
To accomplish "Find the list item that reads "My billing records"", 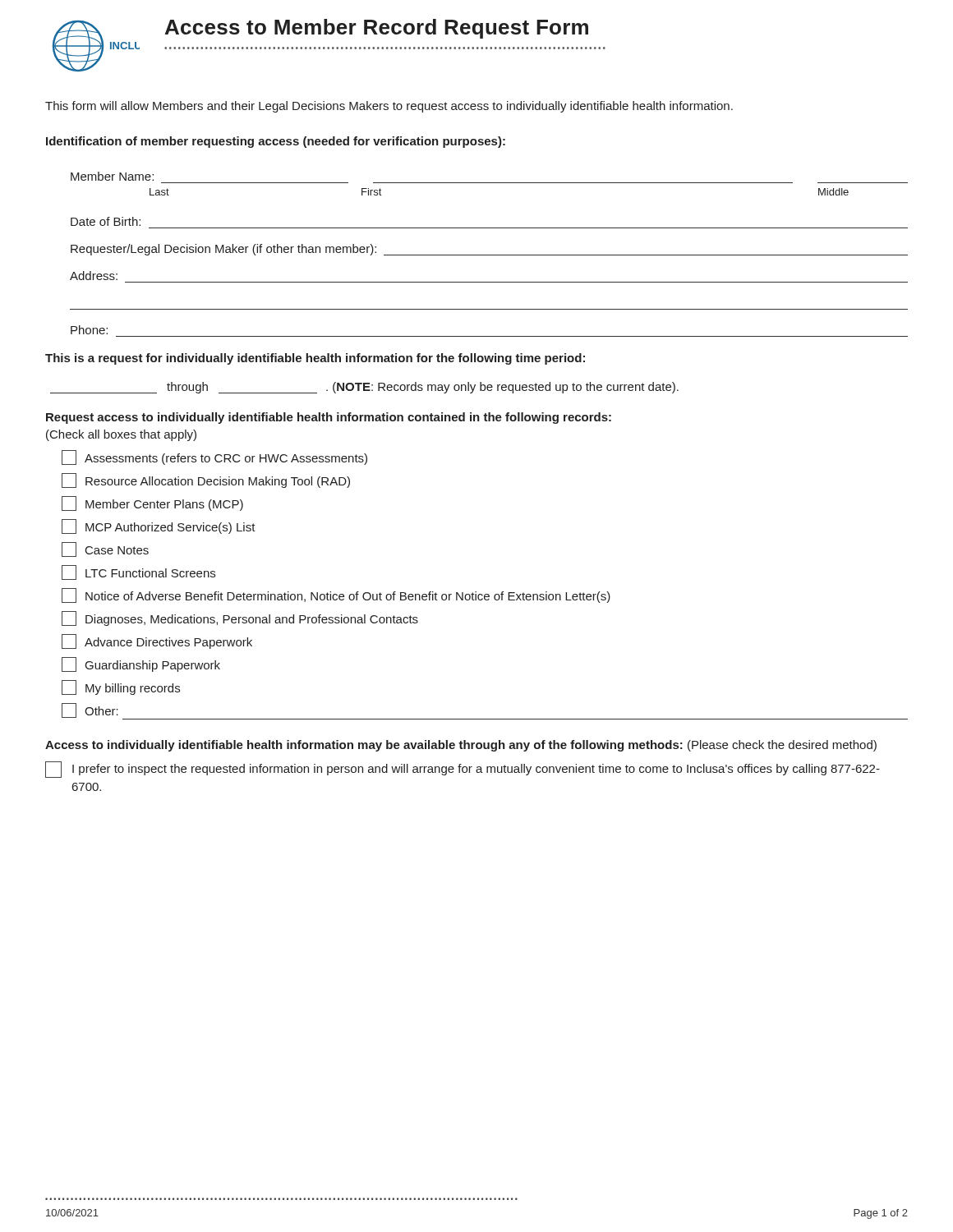I will pos(121,687).
